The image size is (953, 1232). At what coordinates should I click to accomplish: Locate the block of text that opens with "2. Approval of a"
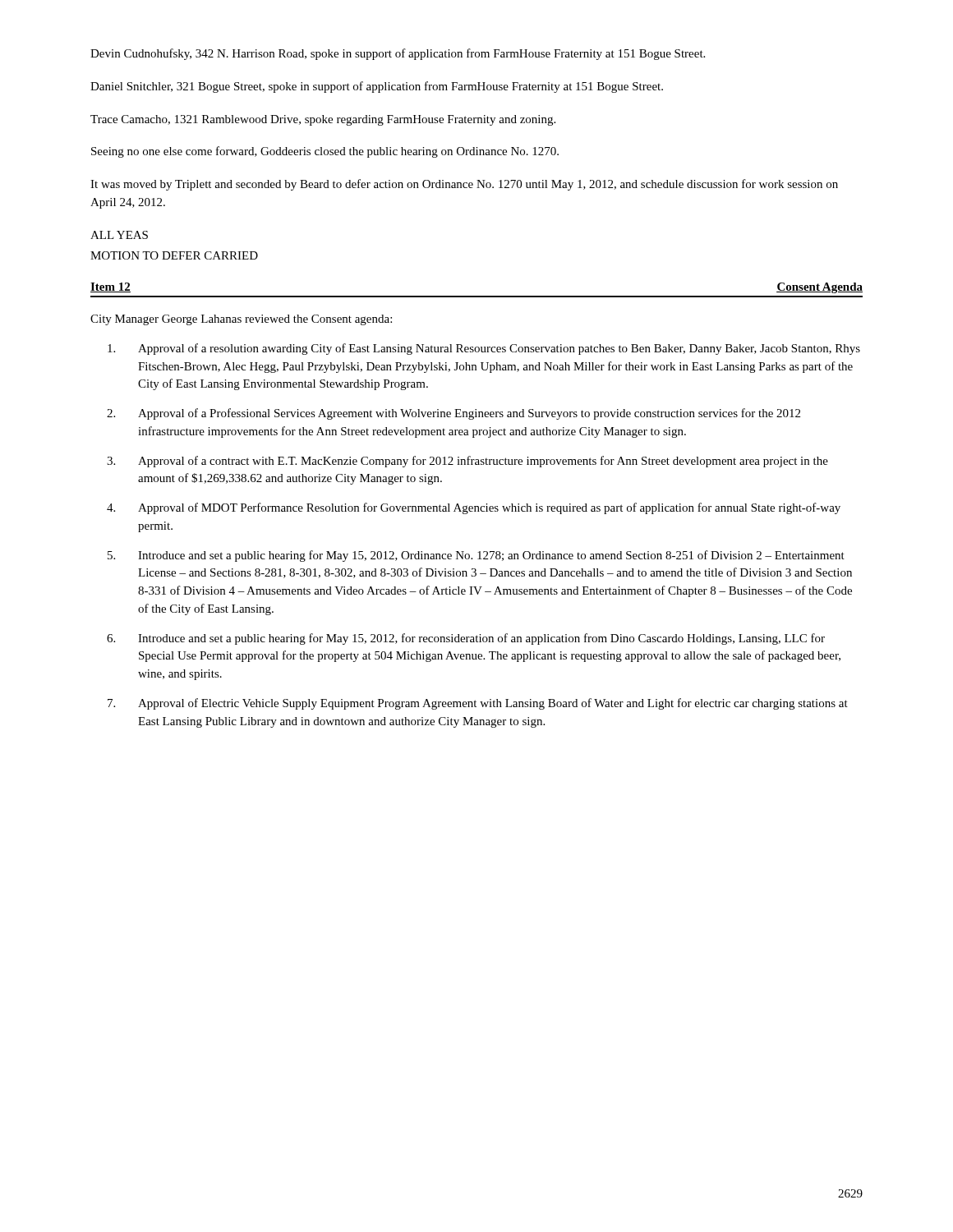pos(476,423)
